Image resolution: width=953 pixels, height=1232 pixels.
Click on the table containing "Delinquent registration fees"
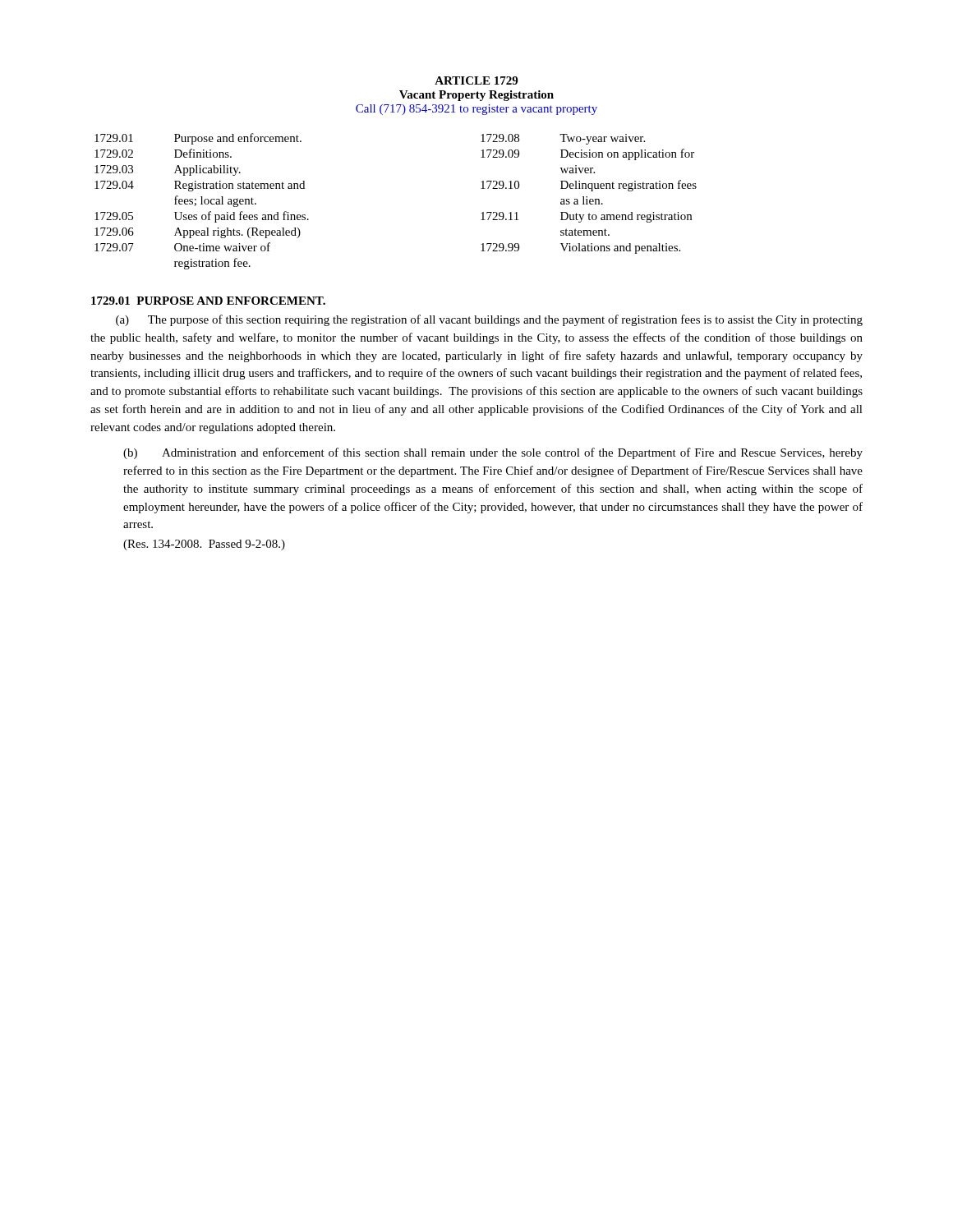tap(476, 201)
